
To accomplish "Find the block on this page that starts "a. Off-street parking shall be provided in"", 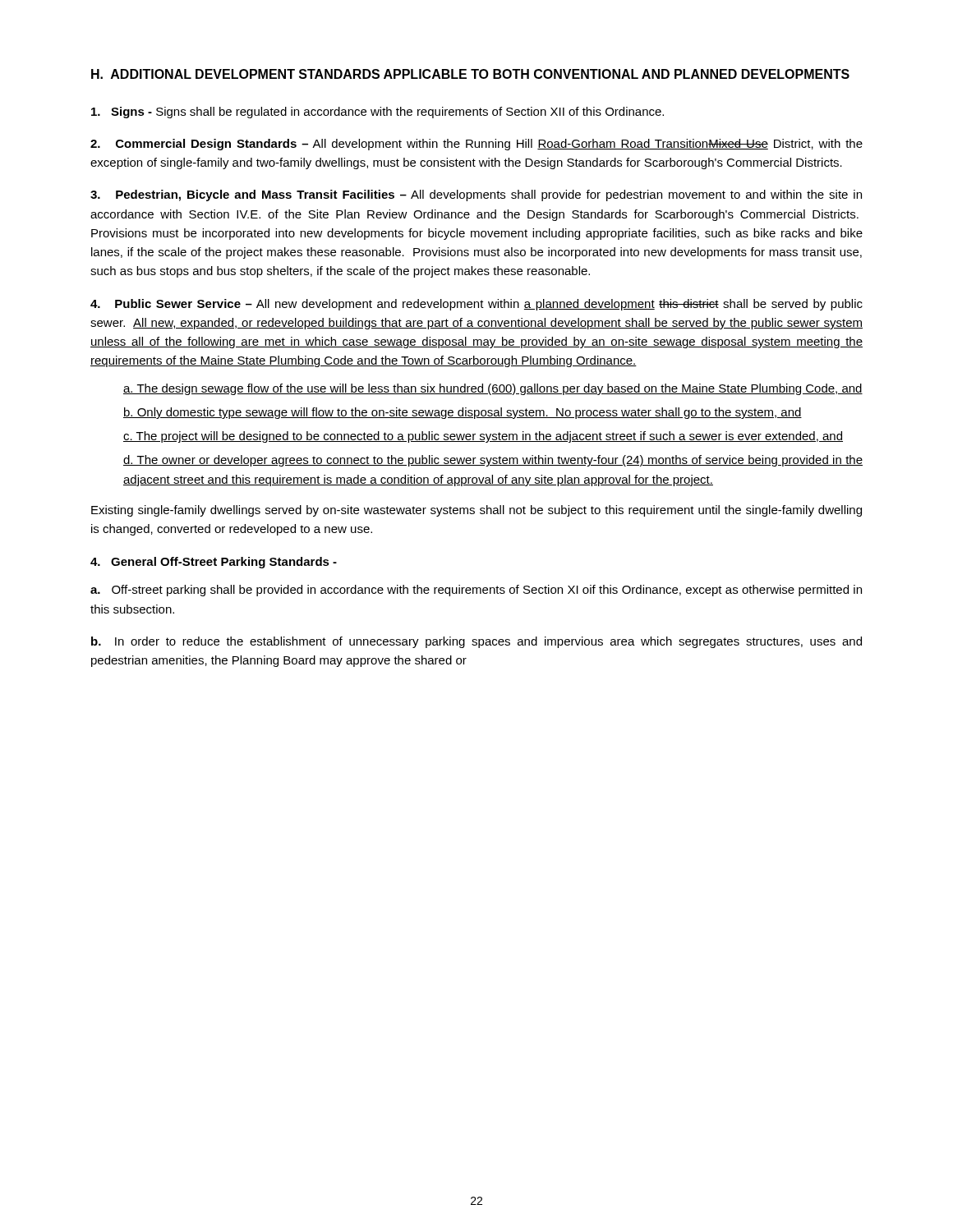I will coord(476,599).
